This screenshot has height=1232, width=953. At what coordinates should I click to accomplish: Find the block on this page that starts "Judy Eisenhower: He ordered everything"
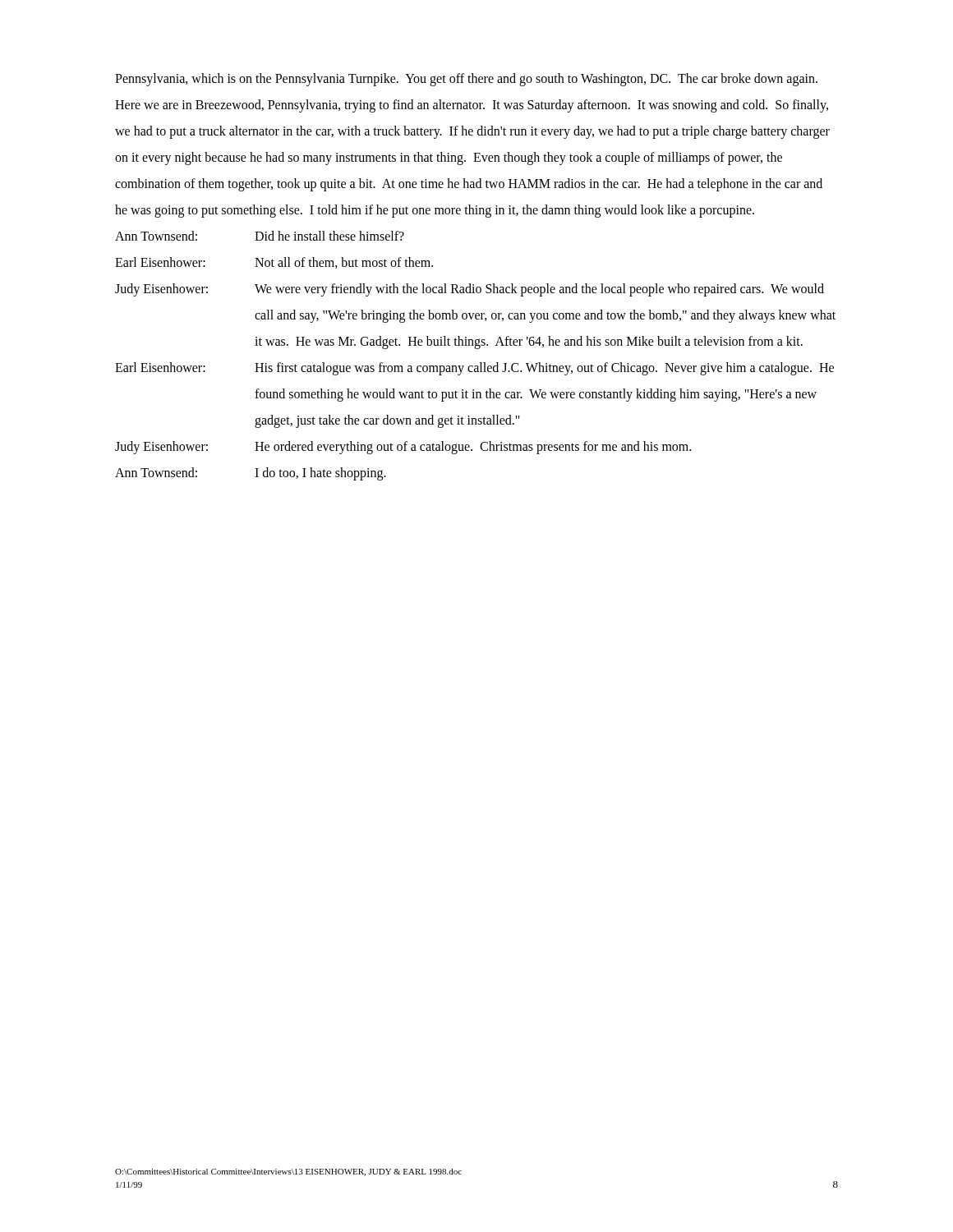[476, 447]
